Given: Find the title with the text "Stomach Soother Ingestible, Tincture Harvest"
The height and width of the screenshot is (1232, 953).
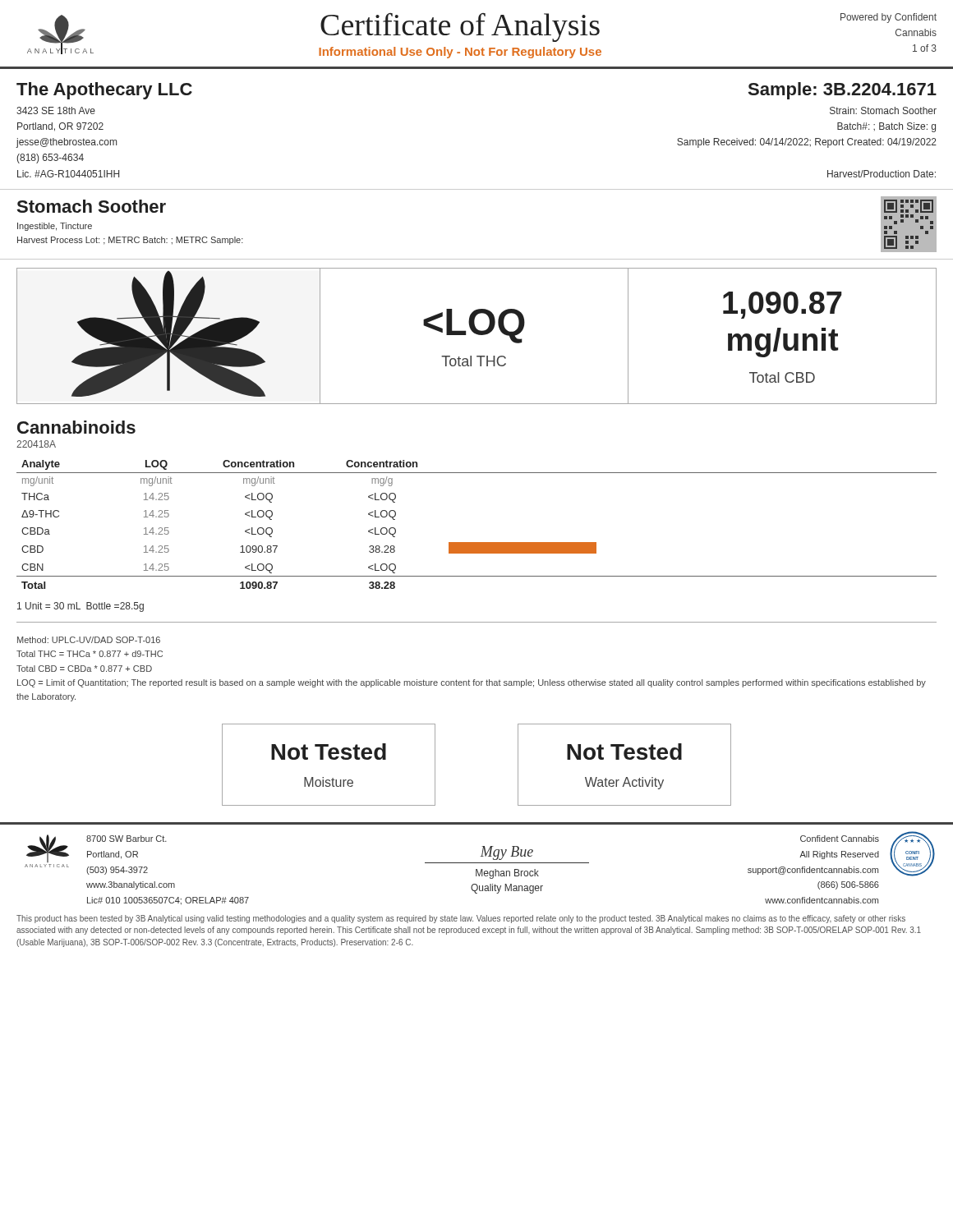Looking at the screenshot, I should (92, 206).
